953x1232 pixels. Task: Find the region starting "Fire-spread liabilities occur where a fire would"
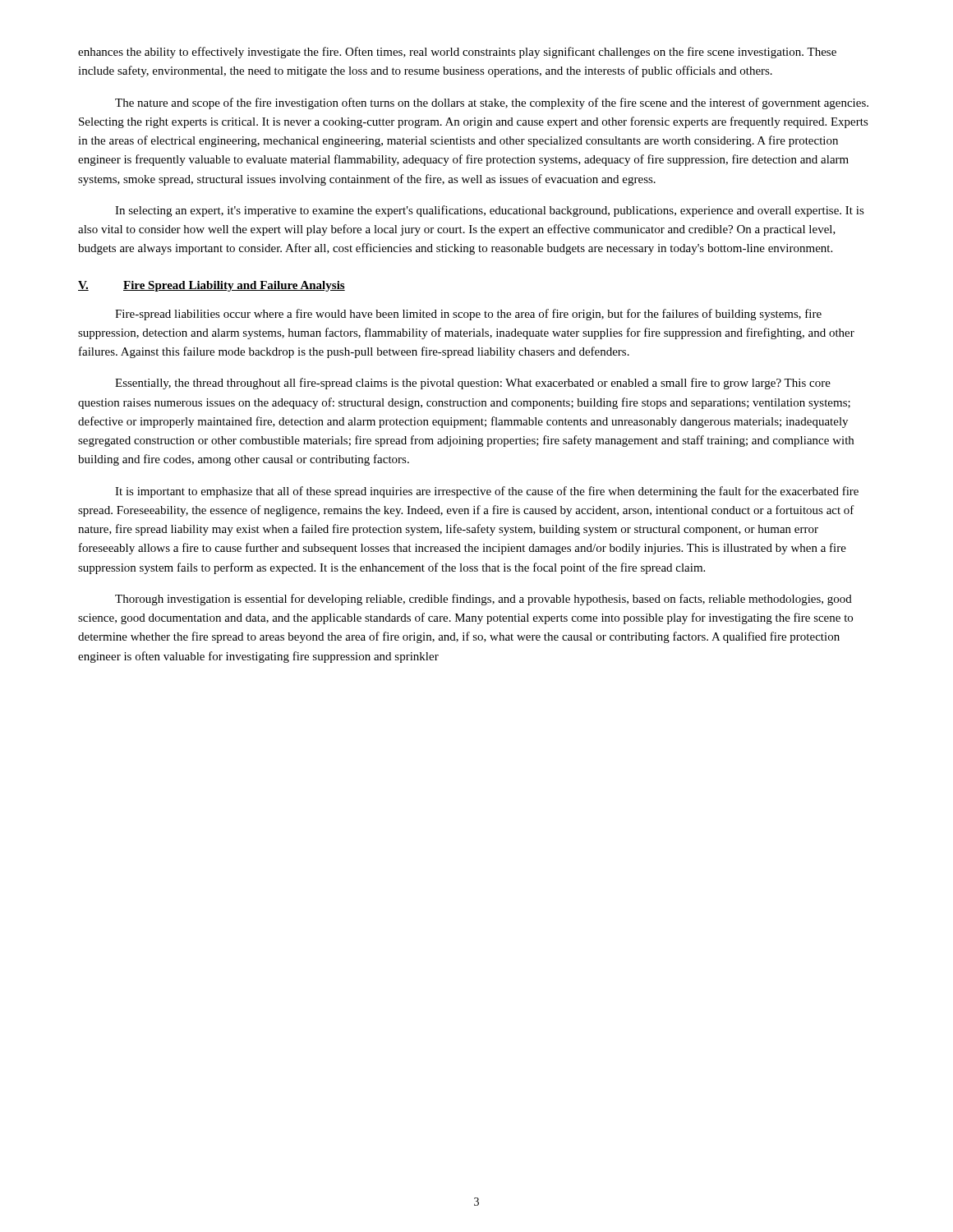pos(466,332)
